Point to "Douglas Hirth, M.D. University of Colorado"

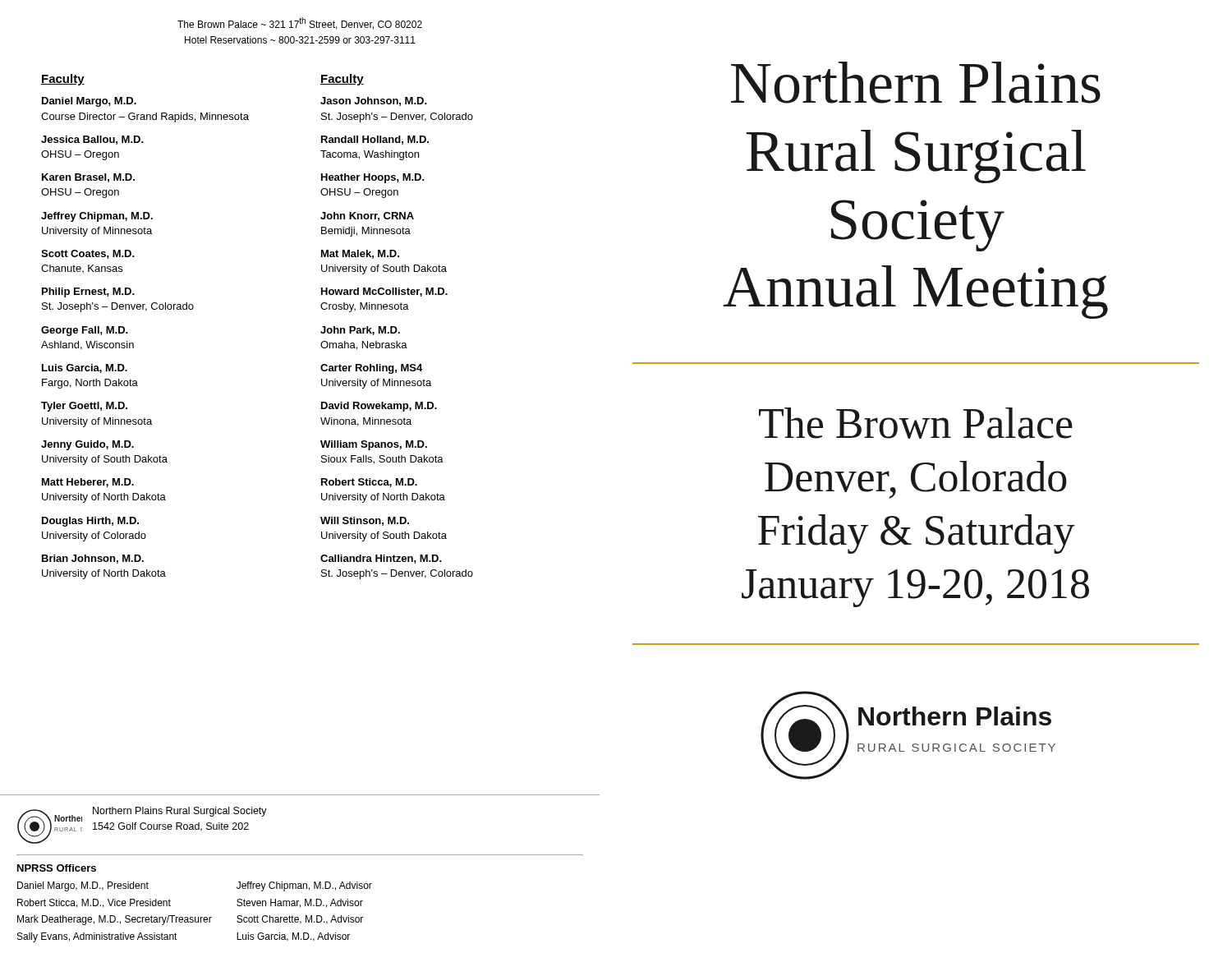pyautogui.click(x=90, y=522)
